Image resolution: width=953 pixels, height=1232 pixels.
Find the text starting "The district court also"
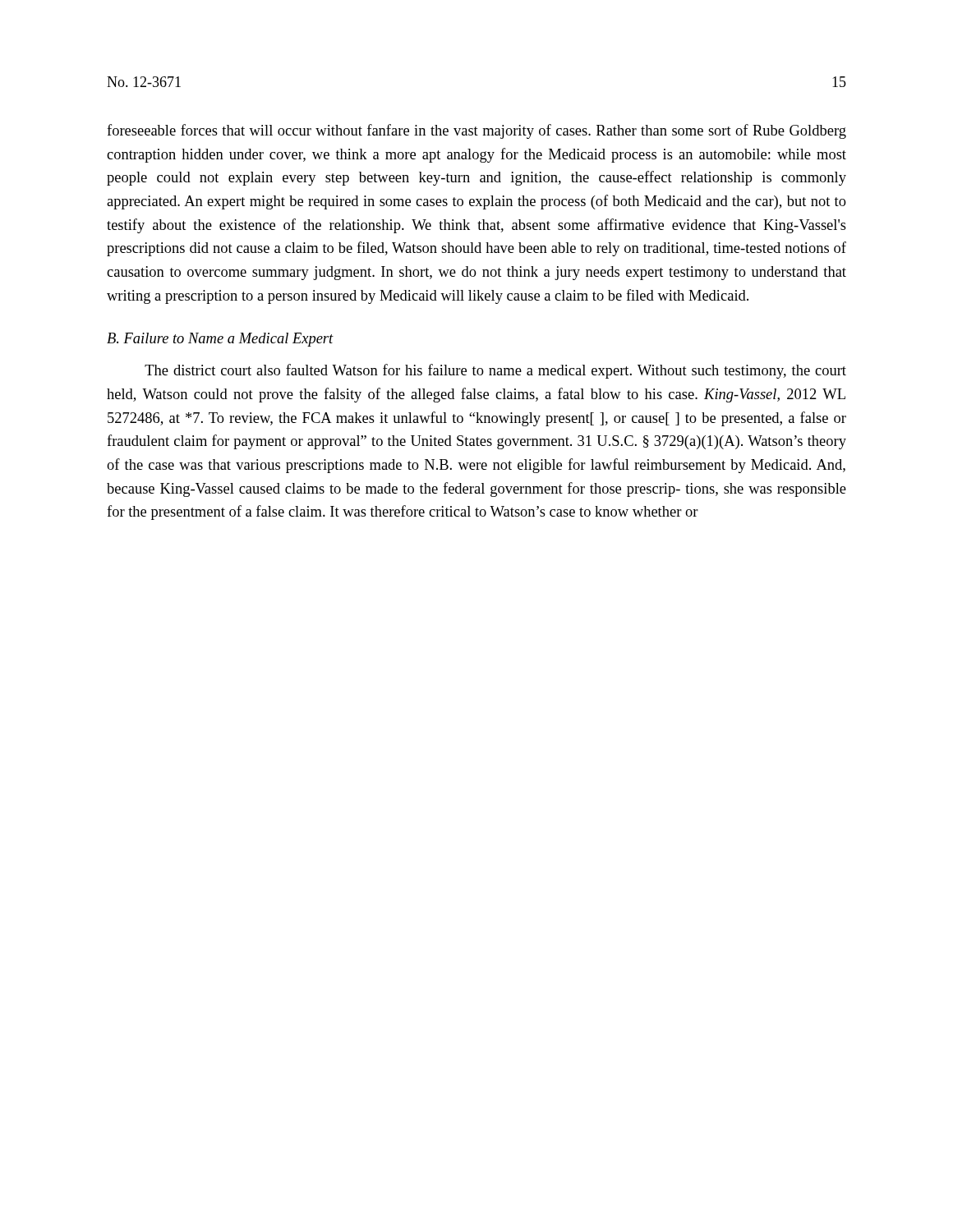click(476, 441)
